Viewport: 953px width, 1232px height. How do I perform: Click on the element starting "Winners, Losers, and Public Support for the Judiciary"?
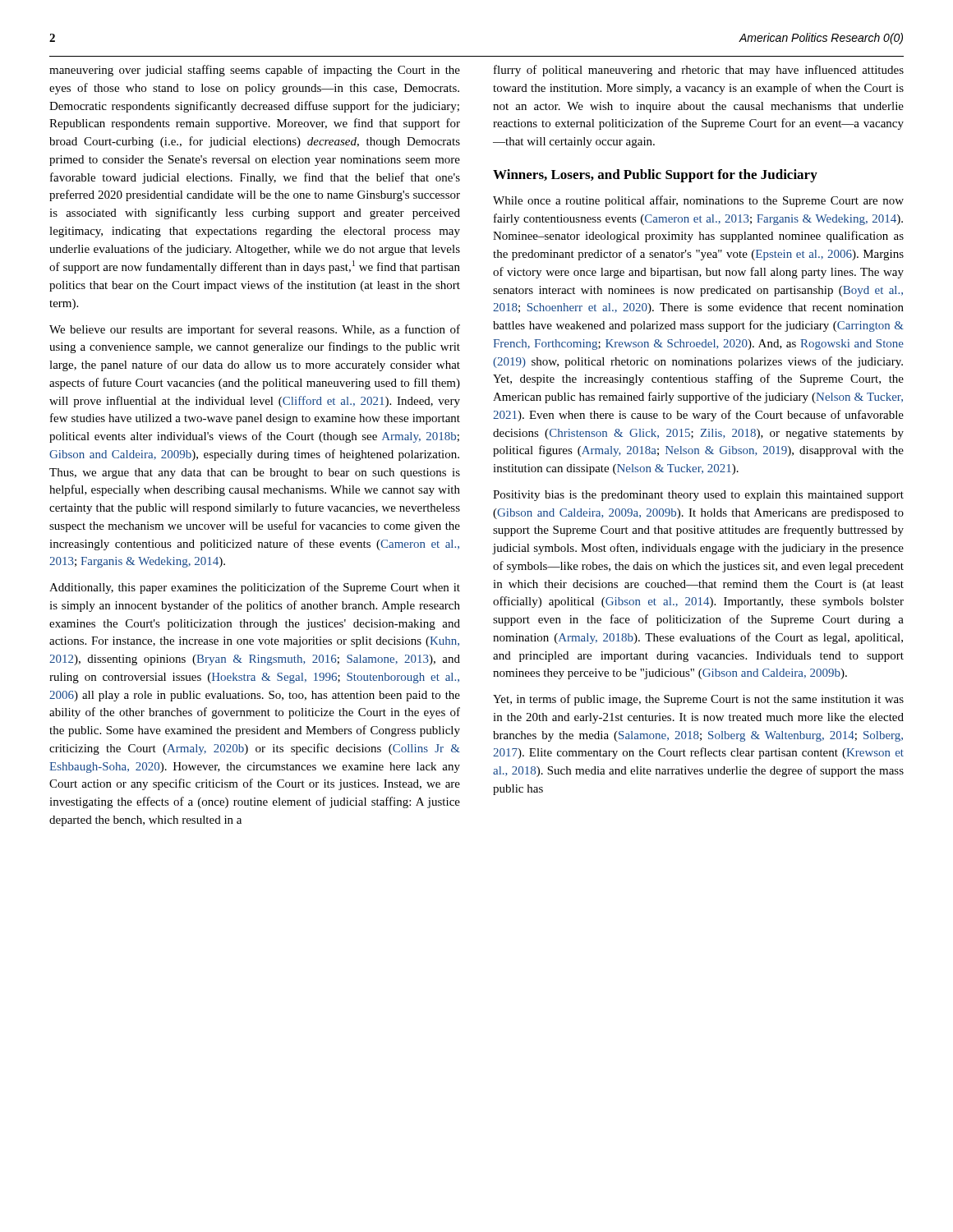pos(655,174)
